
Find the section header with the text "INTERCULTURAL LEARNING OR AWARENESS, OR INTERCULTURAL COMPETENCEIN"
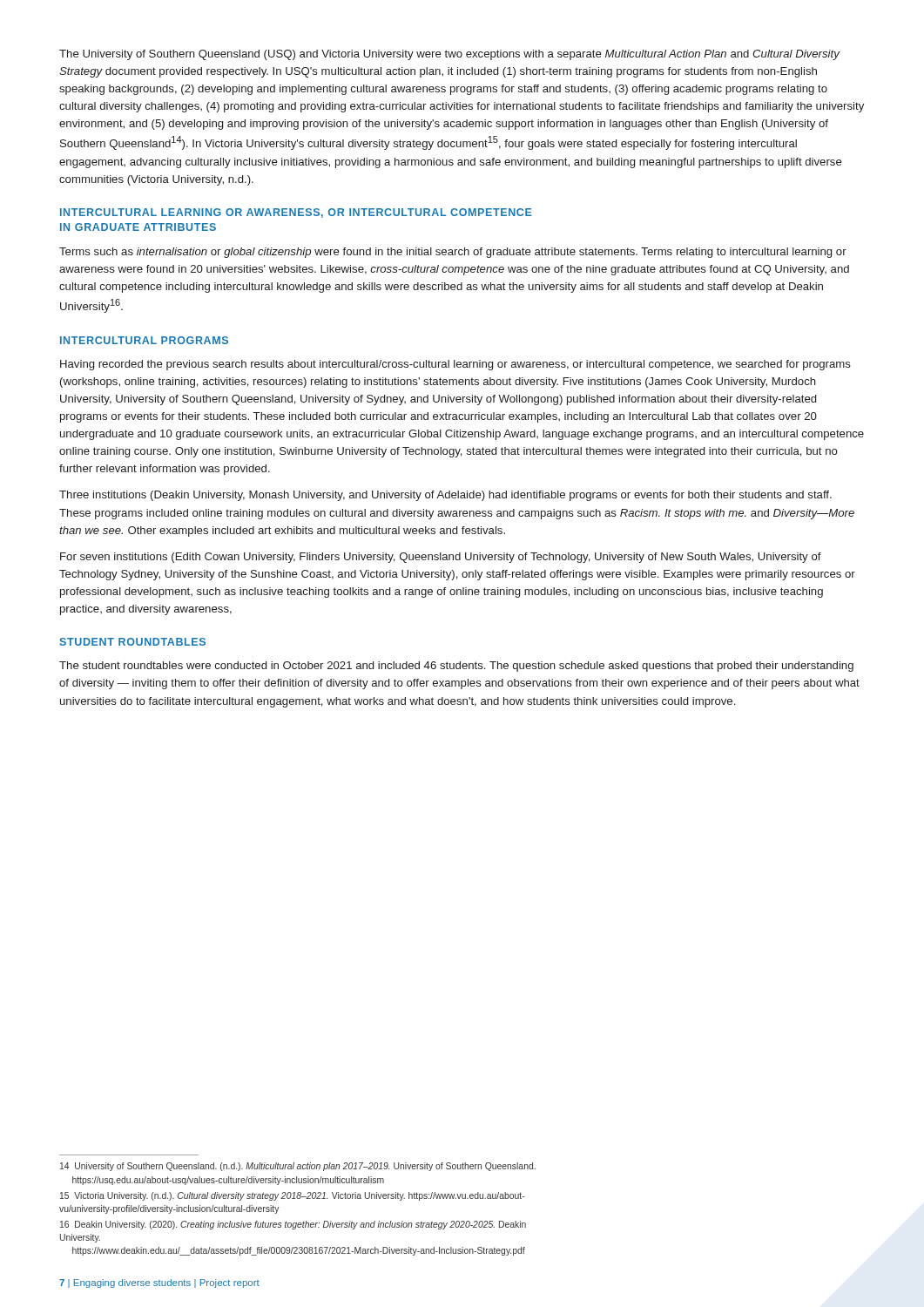coord(296,220)
